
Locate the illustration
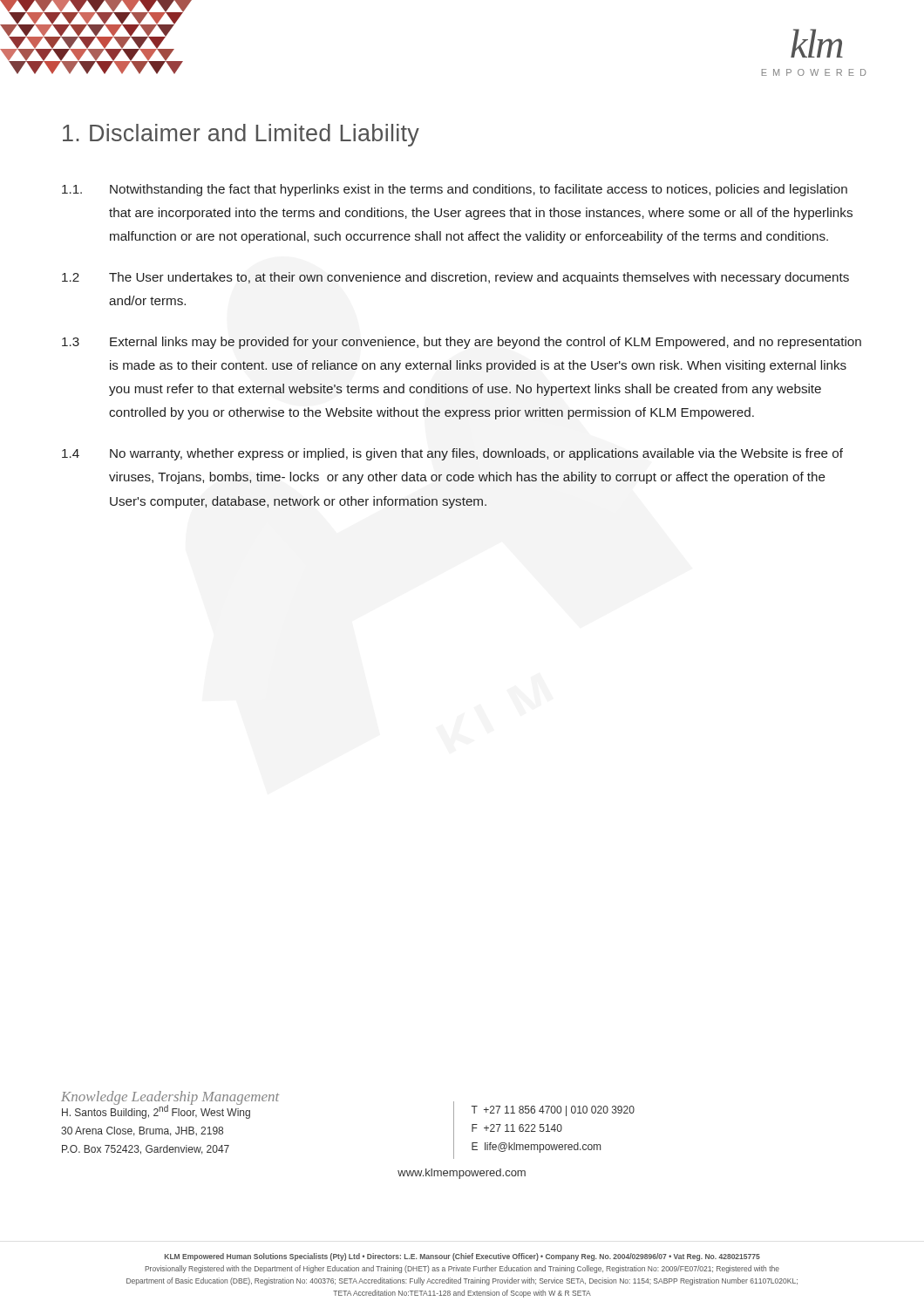tap(100, 37)
